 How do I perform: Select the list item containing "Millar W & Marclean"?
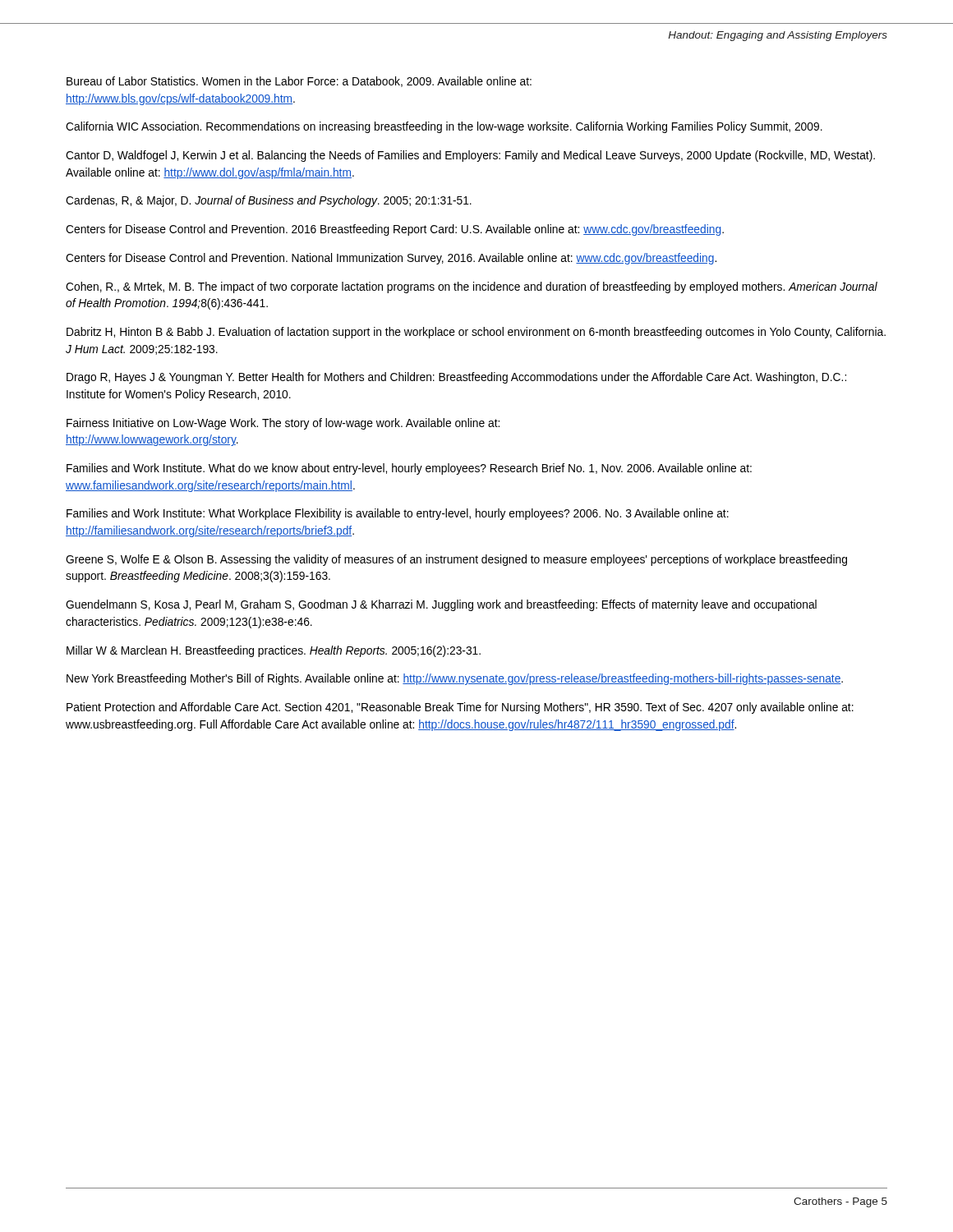click(274, 650)
